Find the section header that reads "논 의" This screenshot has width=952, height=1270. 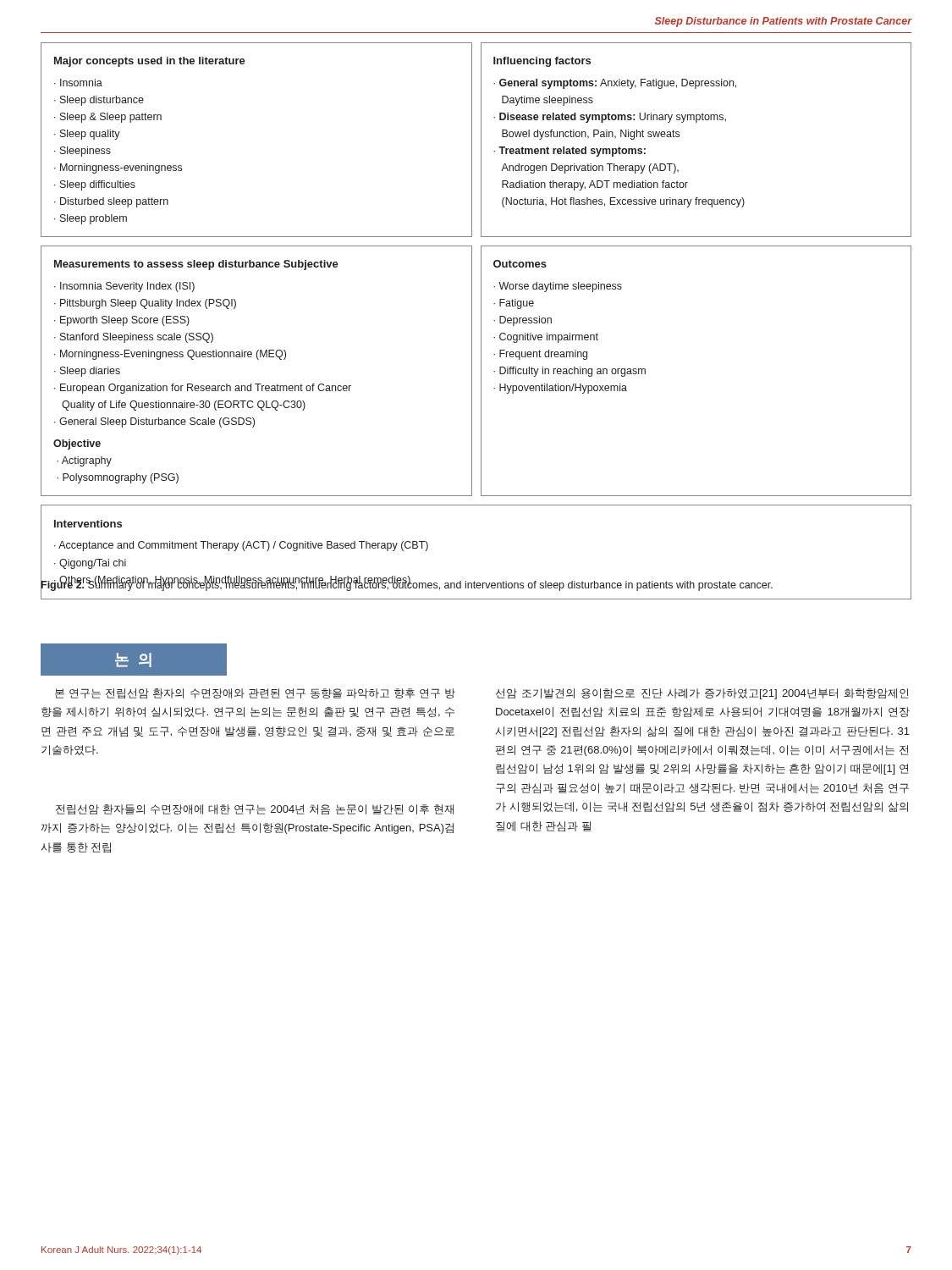coord(134,660)
